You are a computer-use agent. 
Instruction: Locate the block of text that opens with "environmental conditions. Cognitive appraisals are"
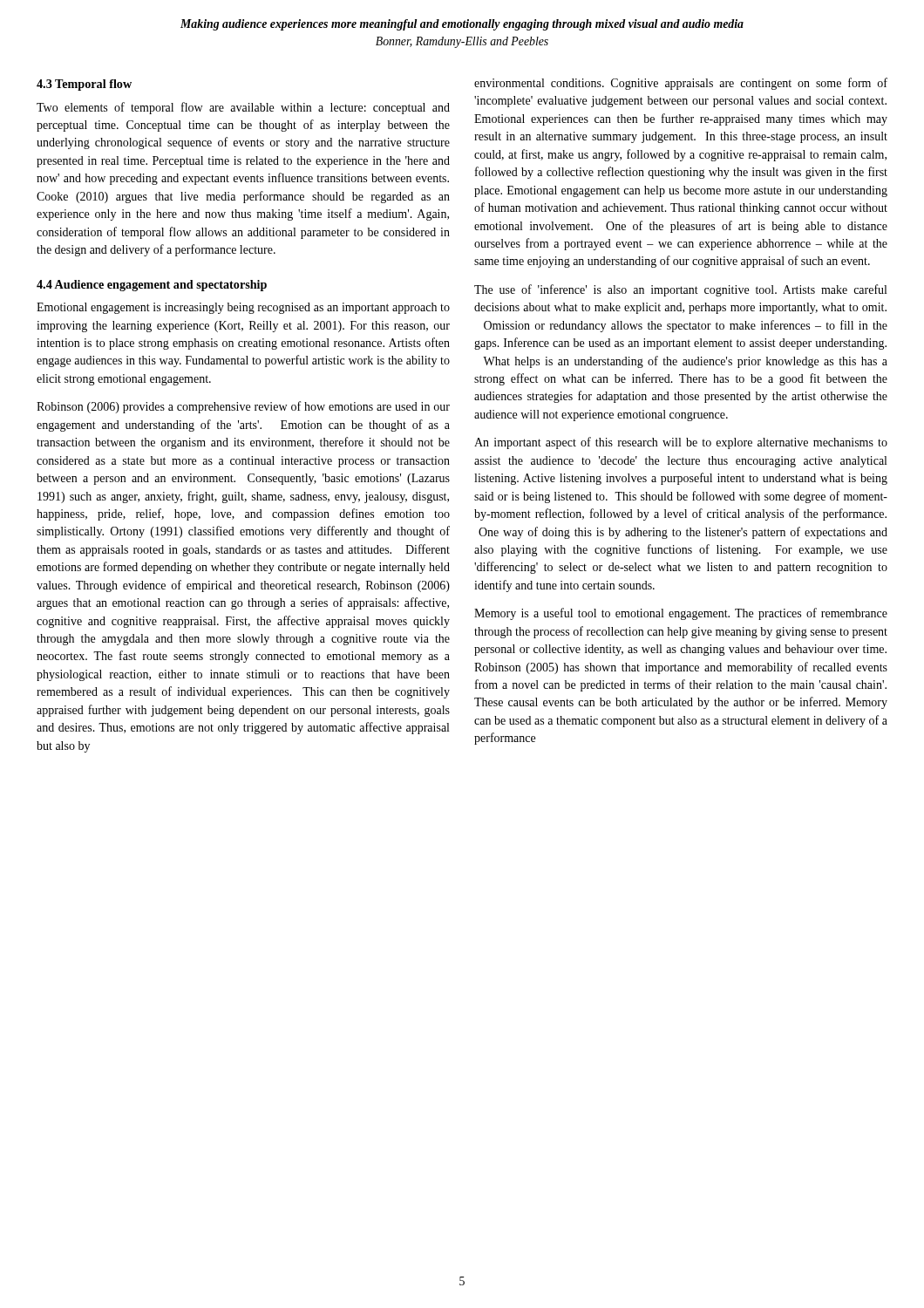coord(681,172)
